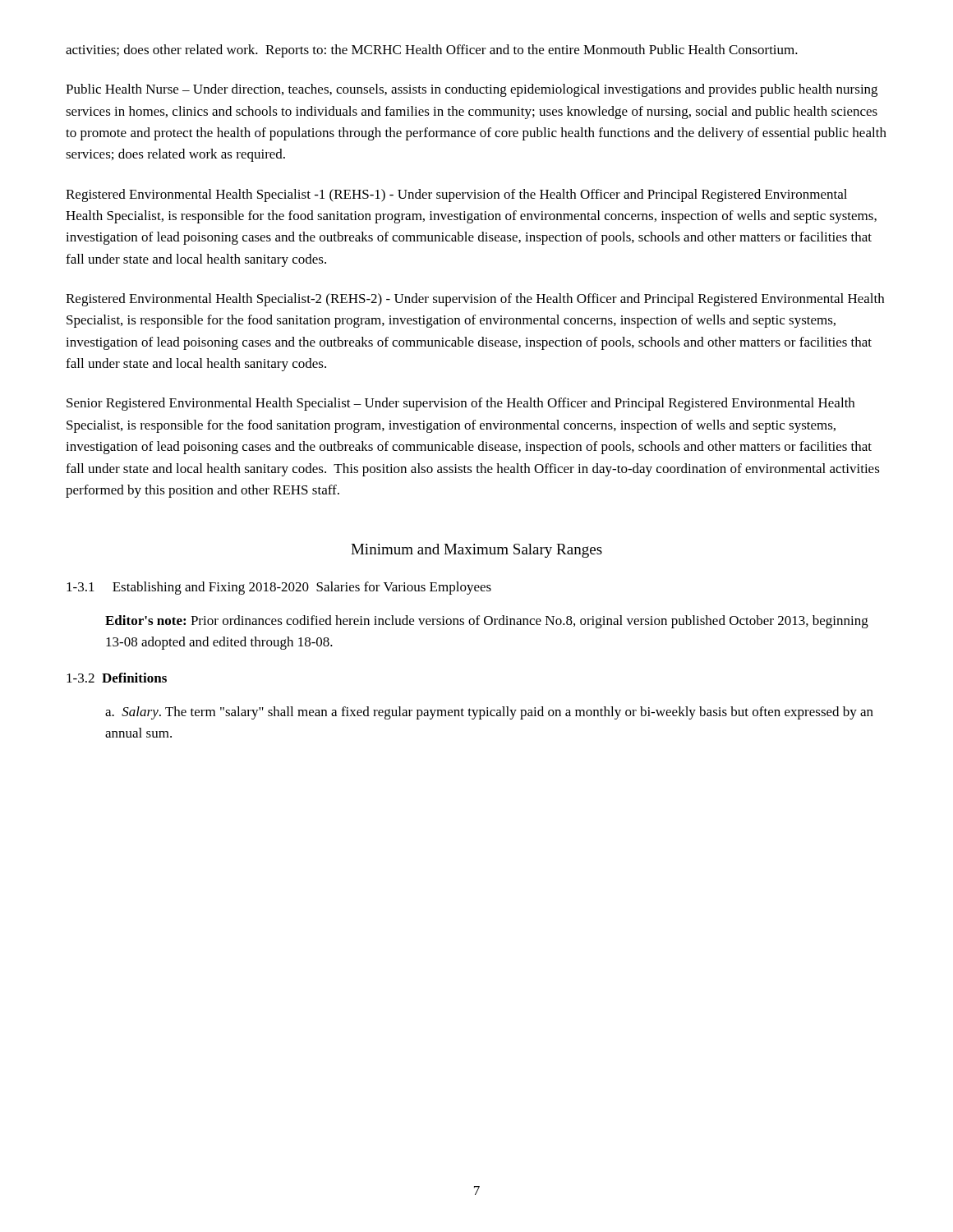Select the section header that reads "1-3.2 Definitions"
953x1232 pixels.
[116, 678]
